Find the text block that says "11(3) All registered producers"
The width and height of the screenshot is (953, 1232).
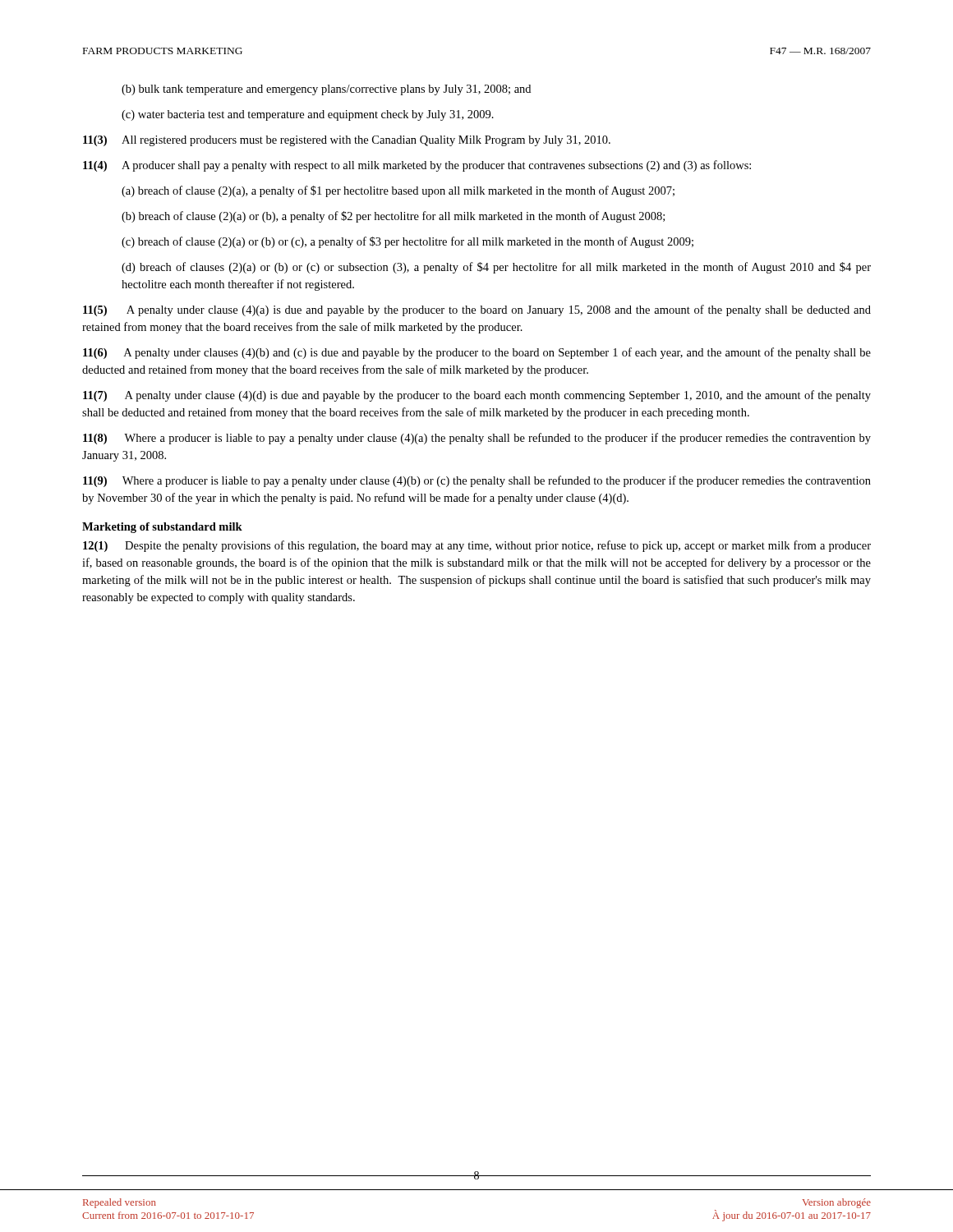[x=347, y=140]
